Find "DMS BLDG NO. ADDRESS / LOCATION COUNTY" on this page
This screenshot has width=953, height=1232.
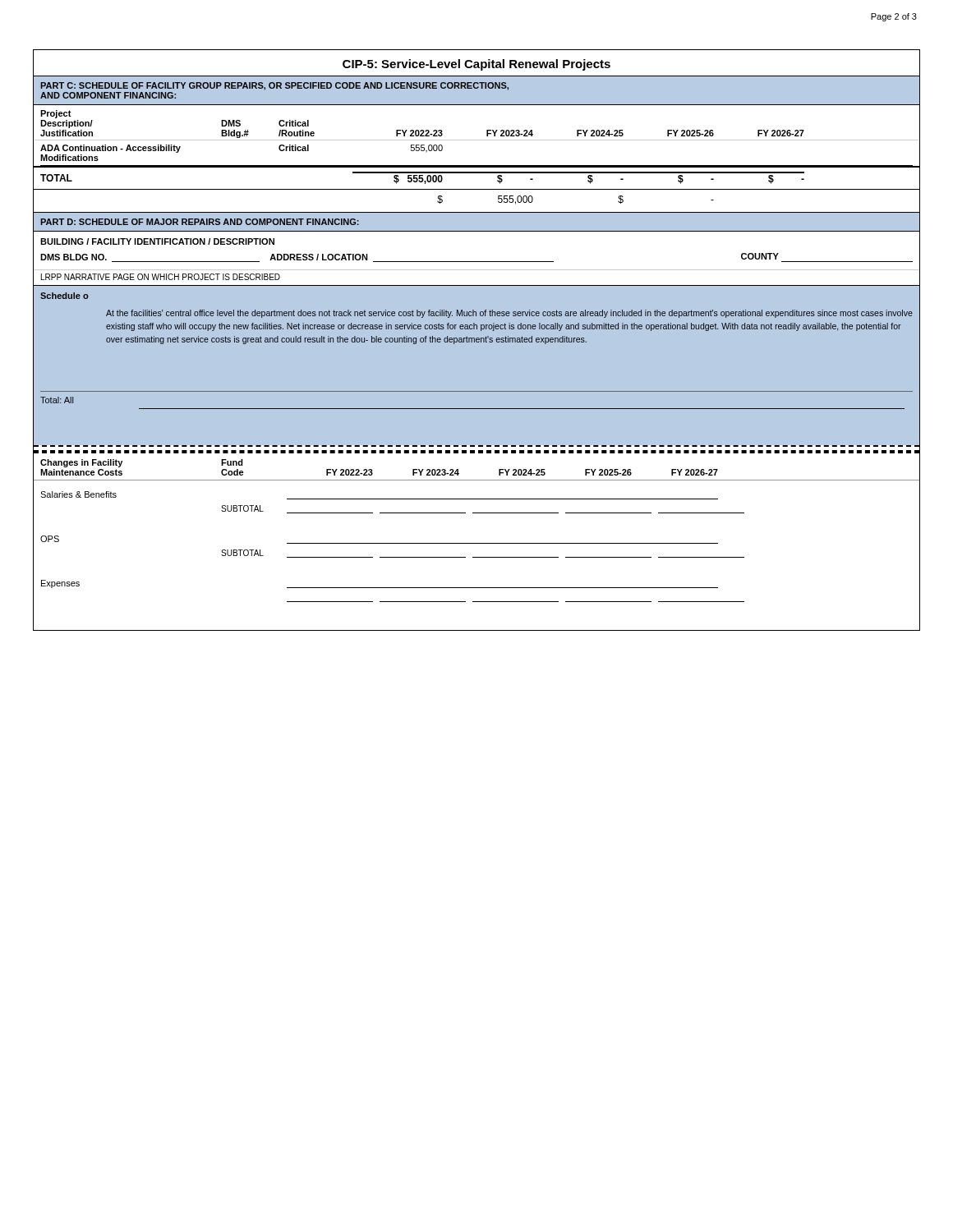(476, 257)
